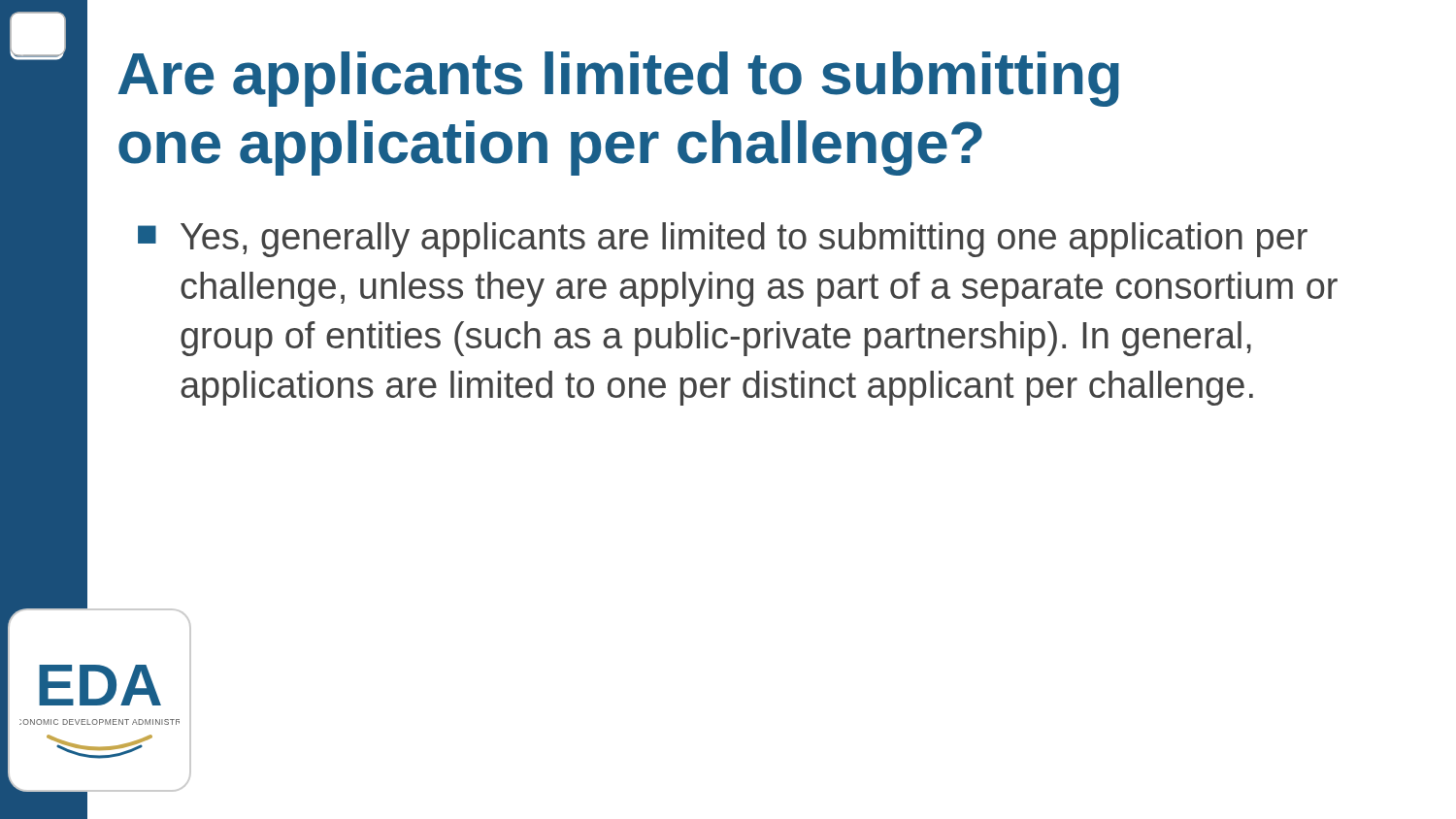Viewport: 1456px width, 819px height.
Task: Locate the logo
Action: [100, 700]
